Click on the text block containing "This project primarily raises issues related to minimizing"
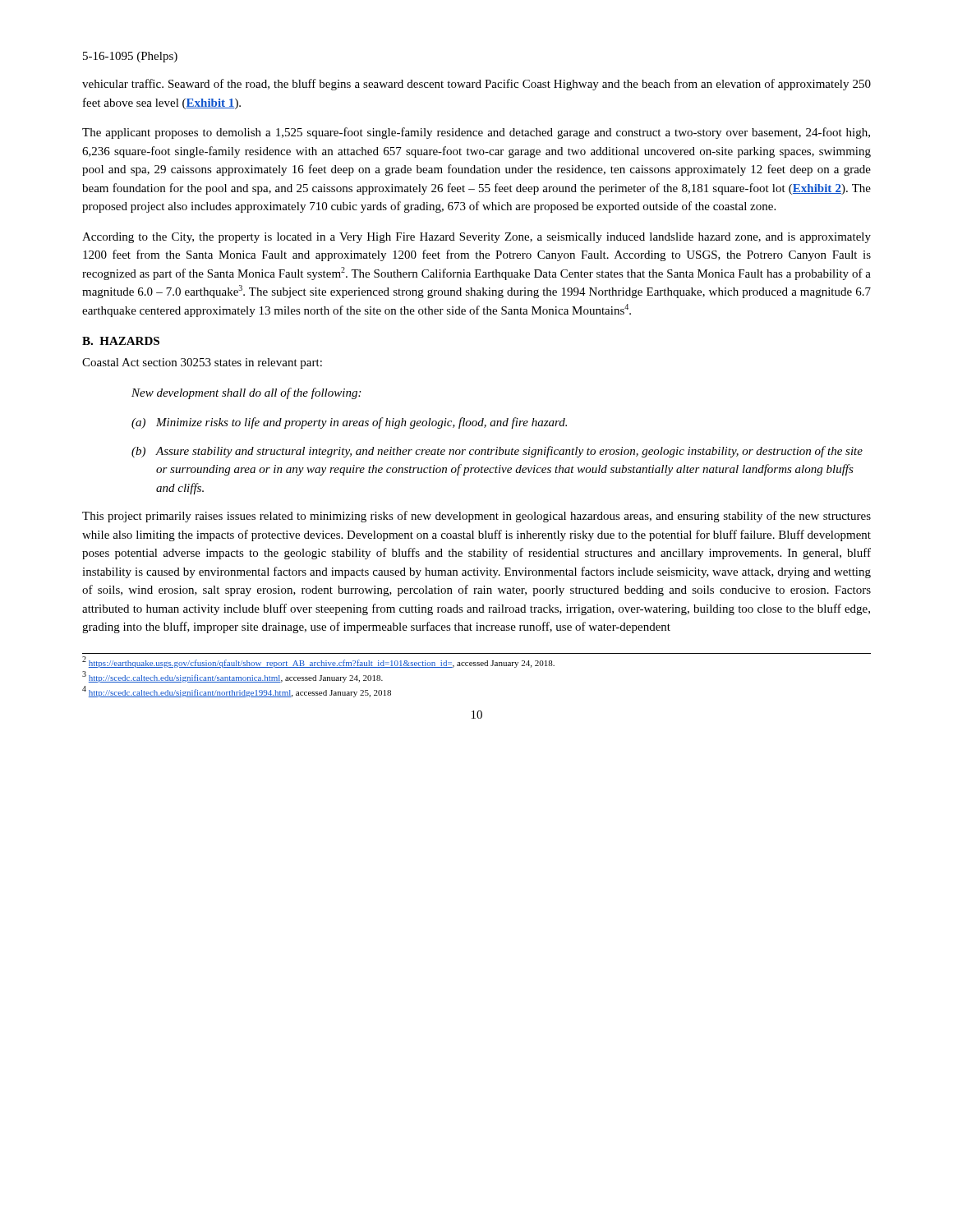This screenshot has height=1232, width=953. click(x=476, y=571)
